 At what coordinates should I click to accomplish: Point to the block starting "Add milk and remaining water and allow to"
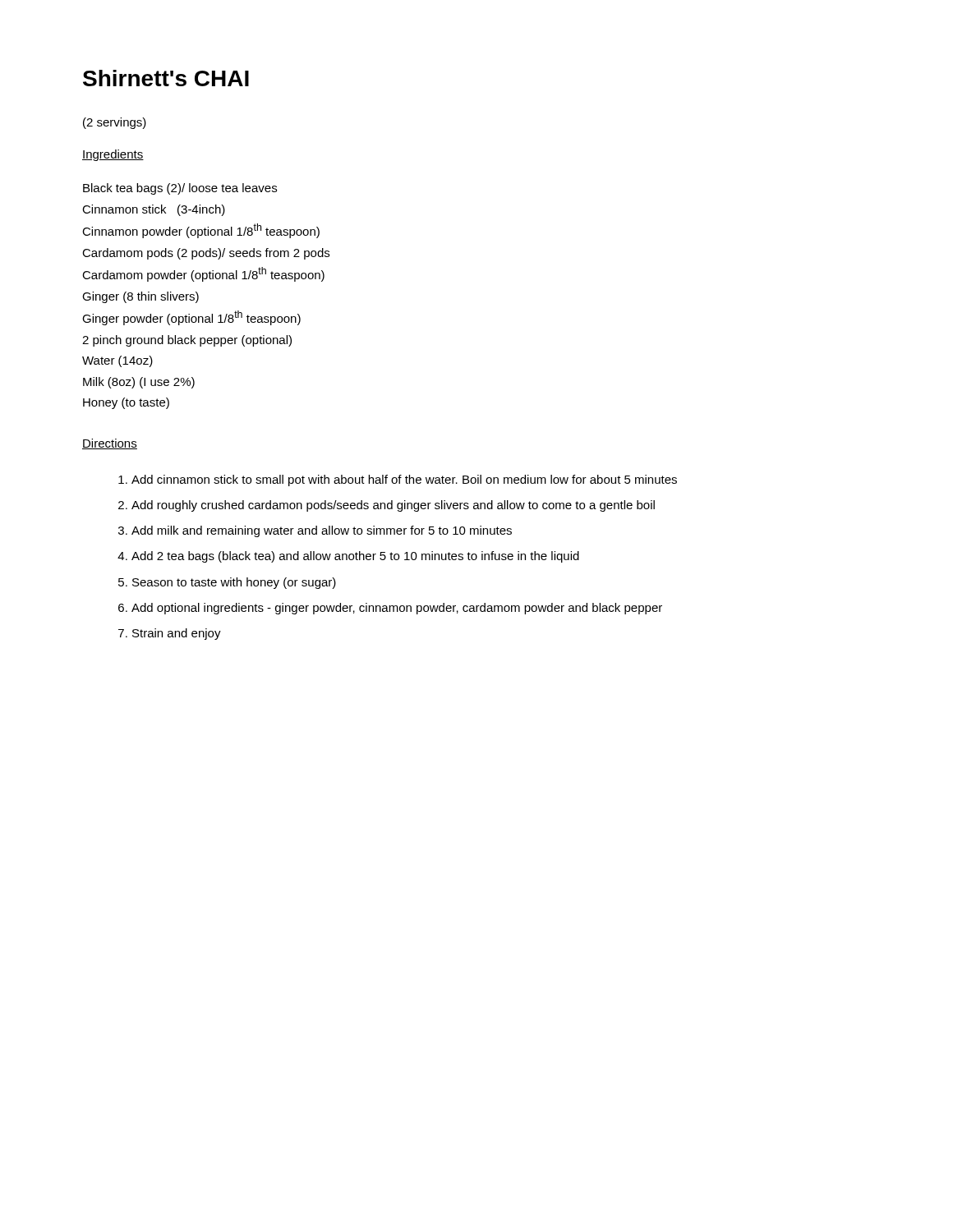tap(322, 530)
